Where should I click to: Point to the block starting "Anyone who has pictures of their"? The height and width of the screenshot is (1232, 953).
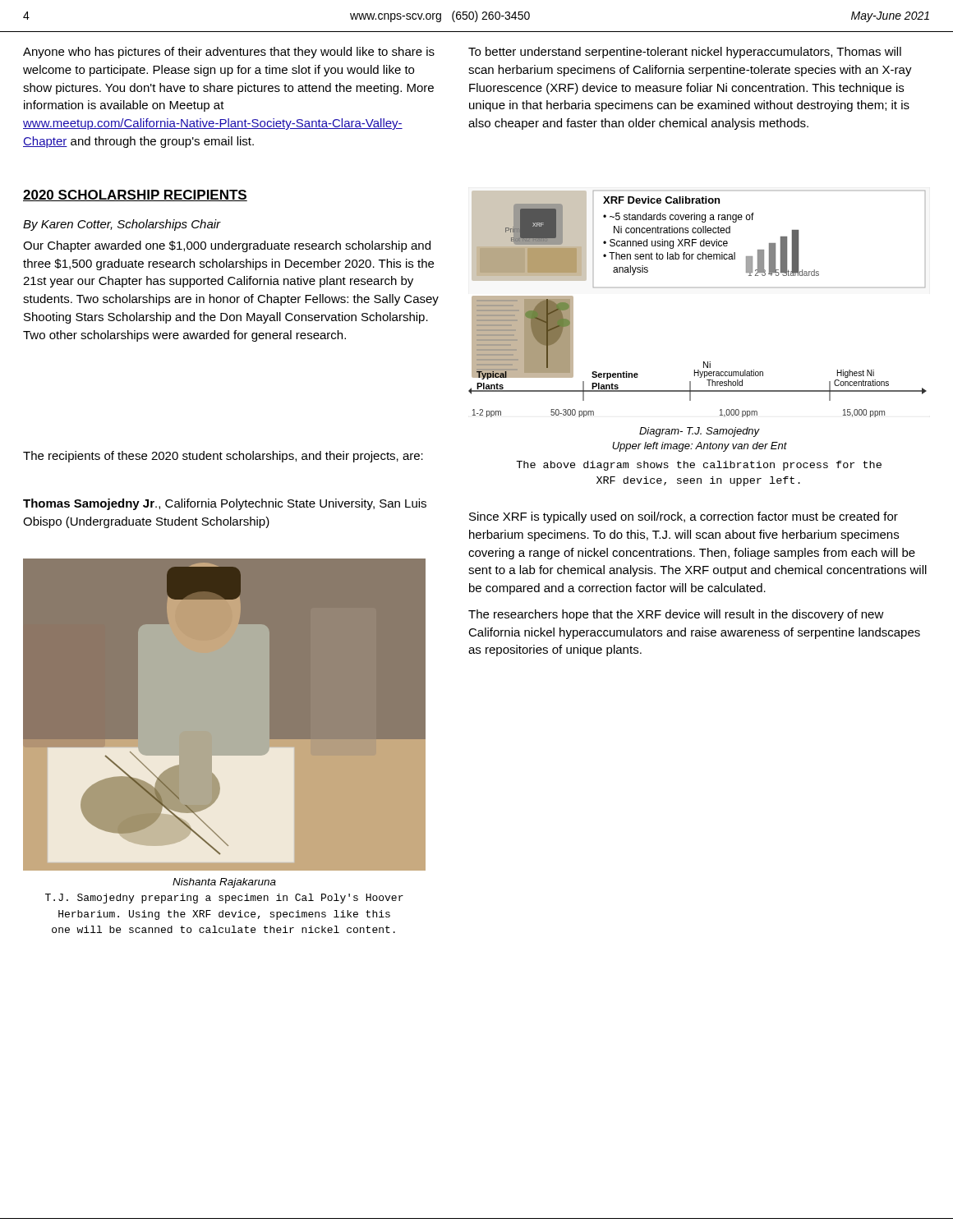(232, 96)
